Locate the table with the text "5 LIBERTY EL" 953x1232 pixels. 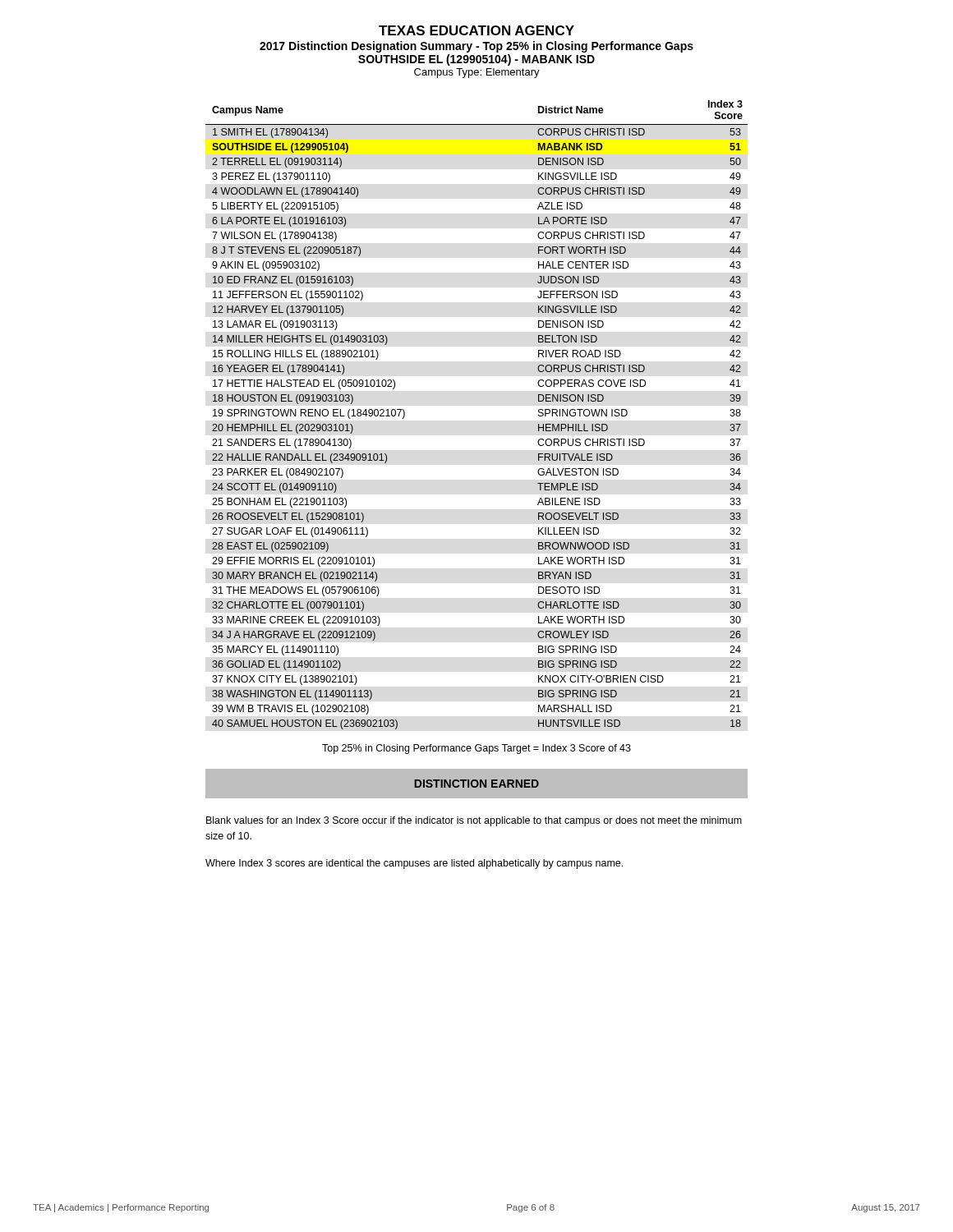coord(476,414)
